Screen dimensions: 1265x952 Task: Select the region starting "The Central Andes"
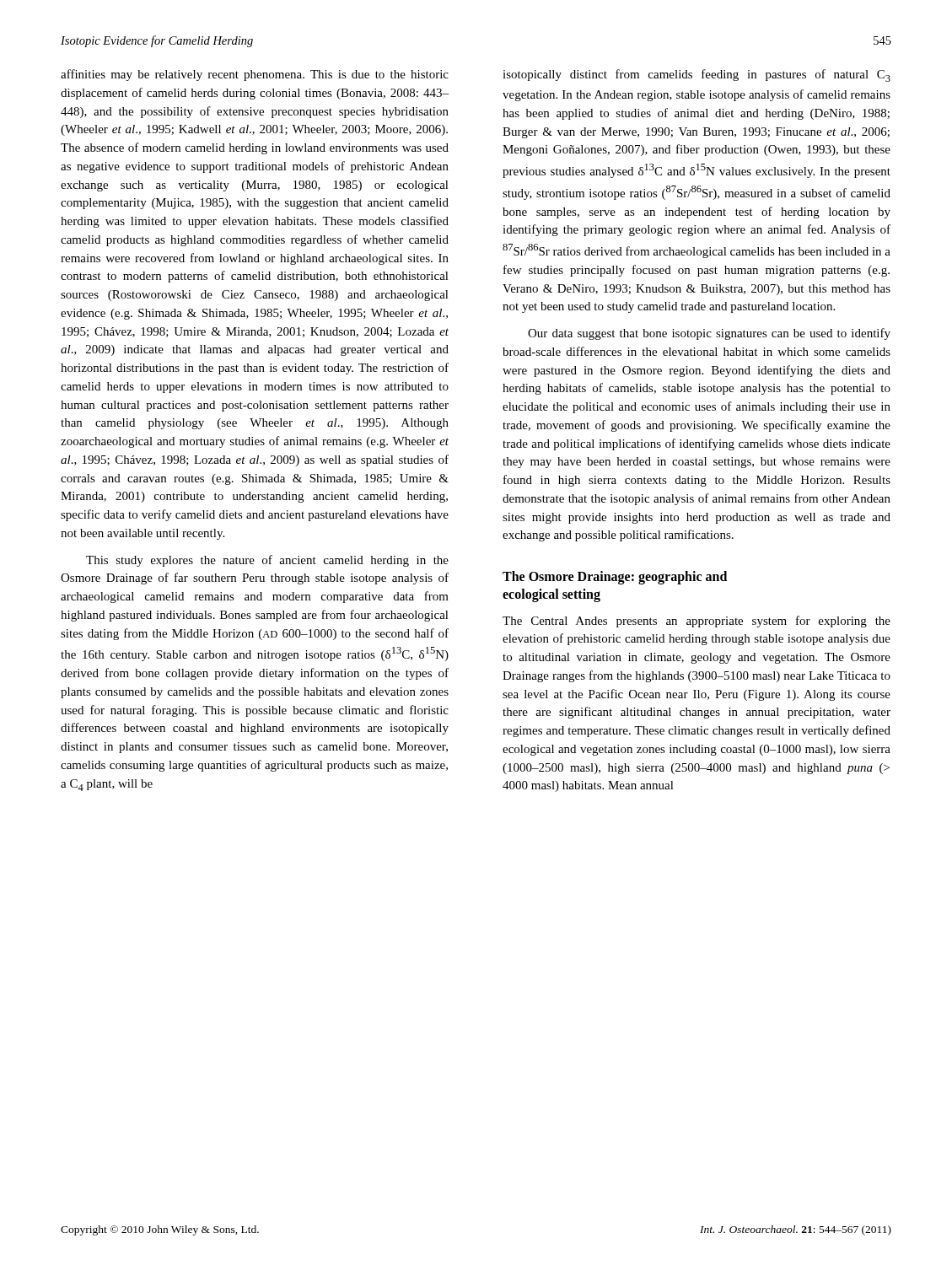[696, 704]
